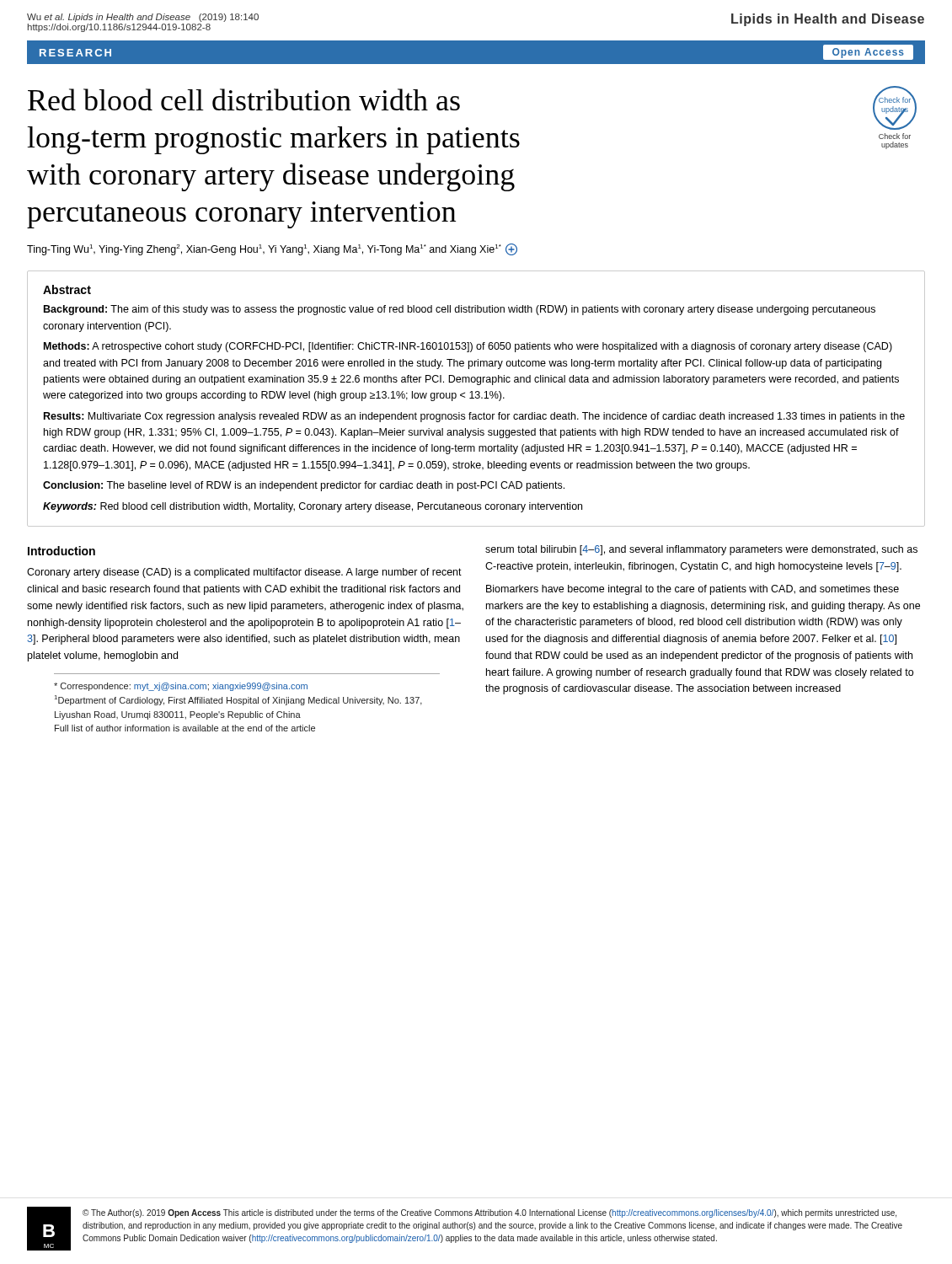952x1264 pixels.
Task: Click on the logo
Action: [x=895, y=118]
